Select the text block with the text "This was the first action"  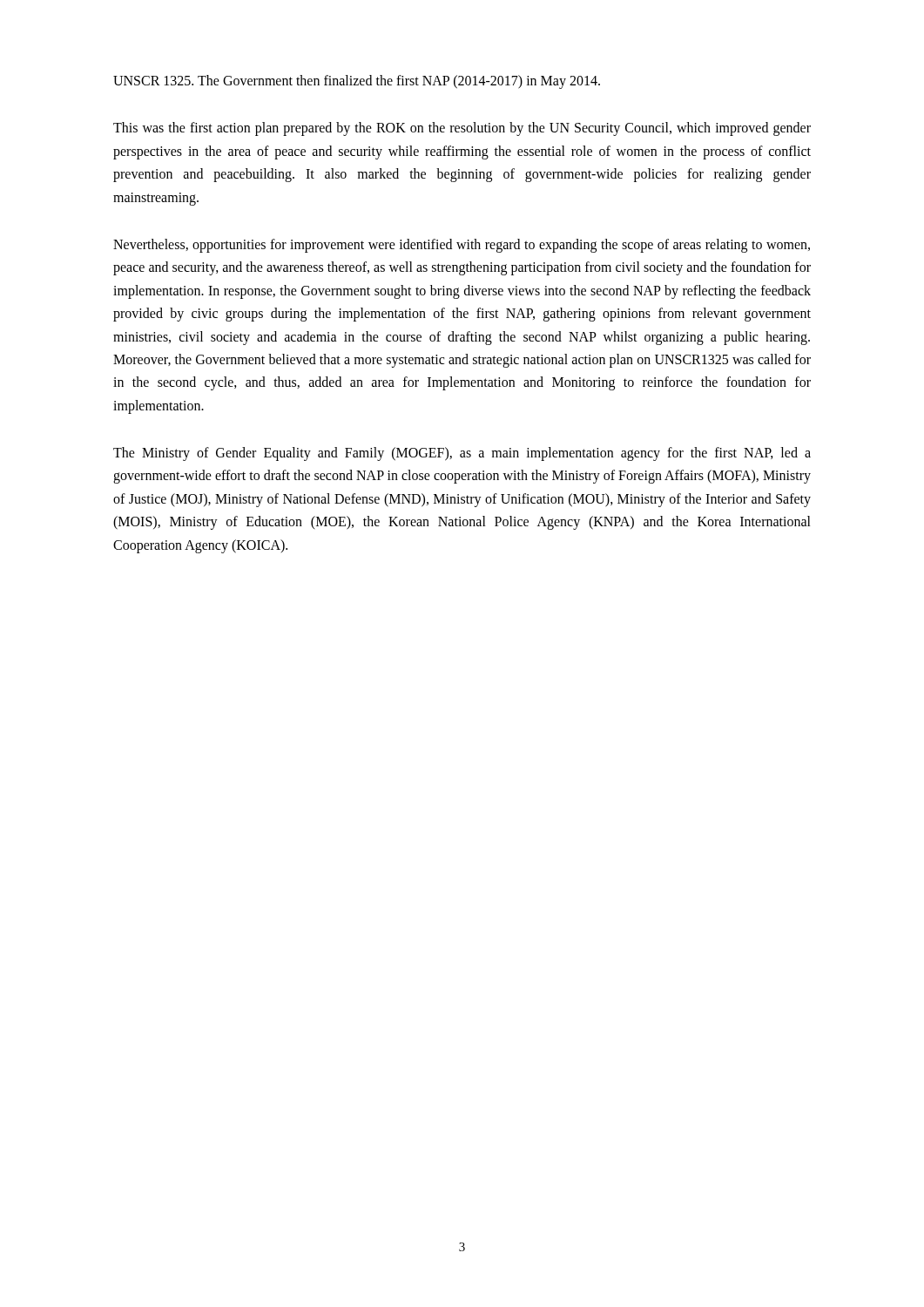pos(462,163)
